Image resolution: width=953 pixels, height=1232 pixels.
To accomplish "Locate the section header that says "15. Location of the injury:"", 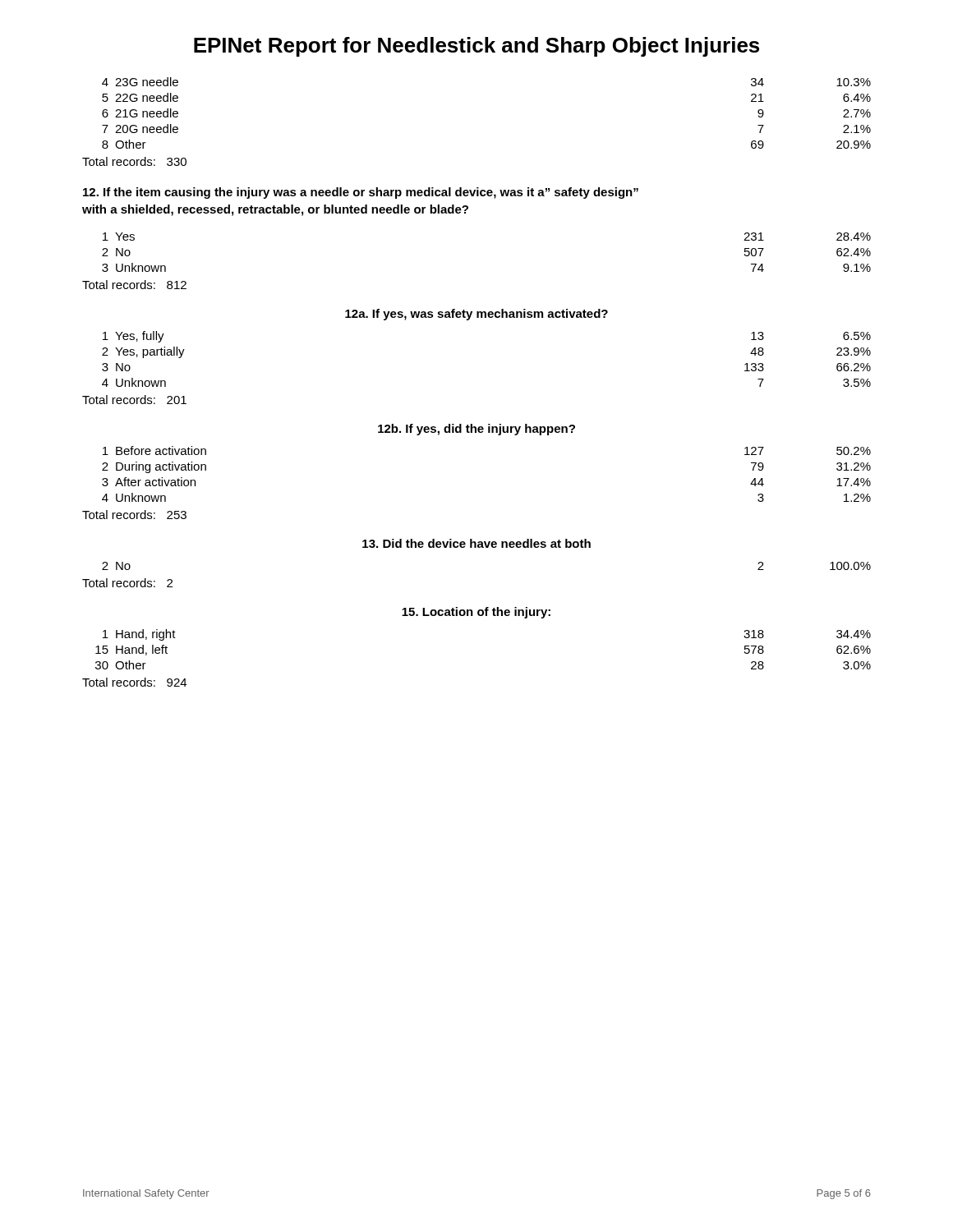I will pos(476,612).
